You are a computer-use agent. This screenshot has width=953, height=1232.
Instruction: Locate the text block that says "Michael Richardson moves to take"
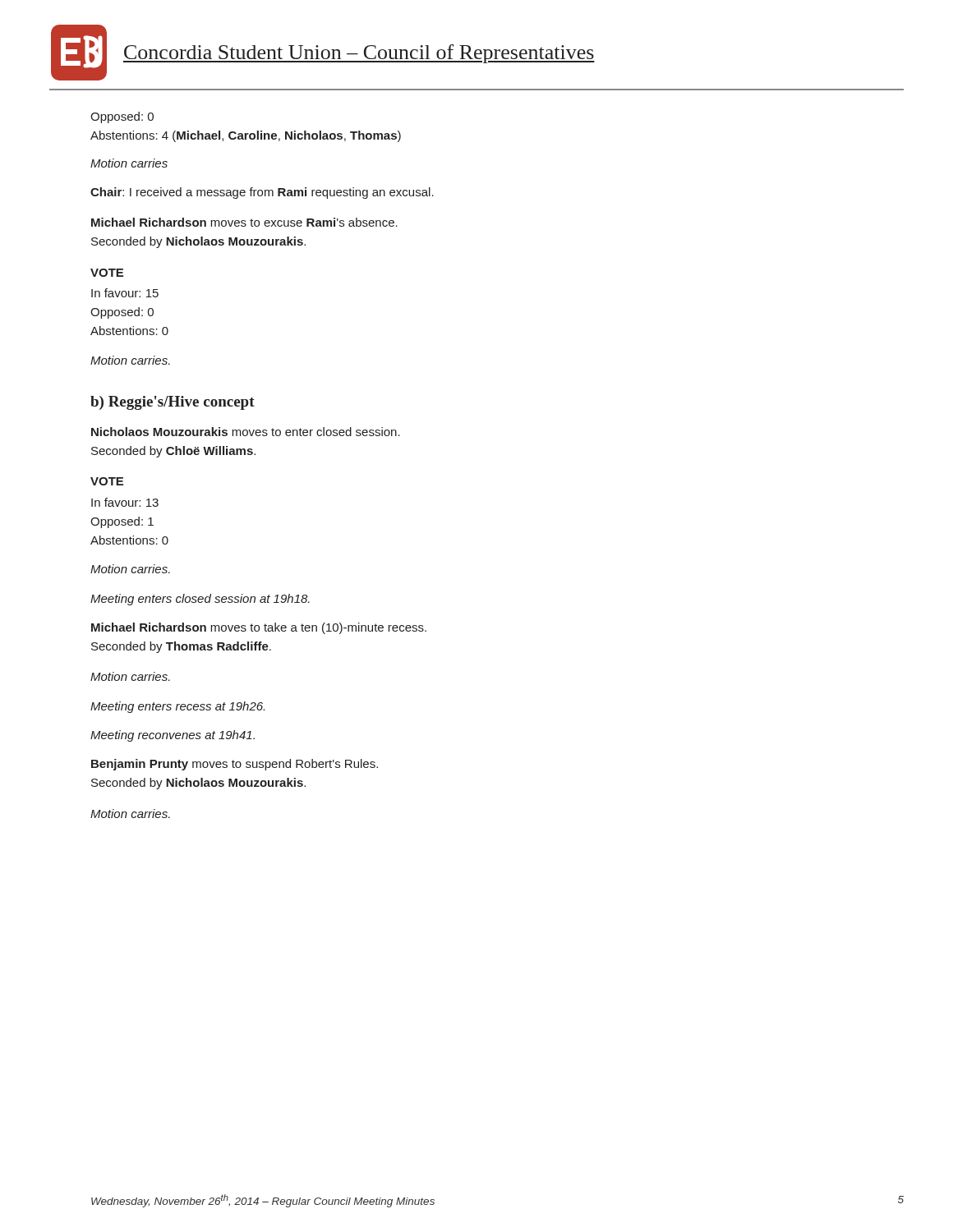click(259, 636)
